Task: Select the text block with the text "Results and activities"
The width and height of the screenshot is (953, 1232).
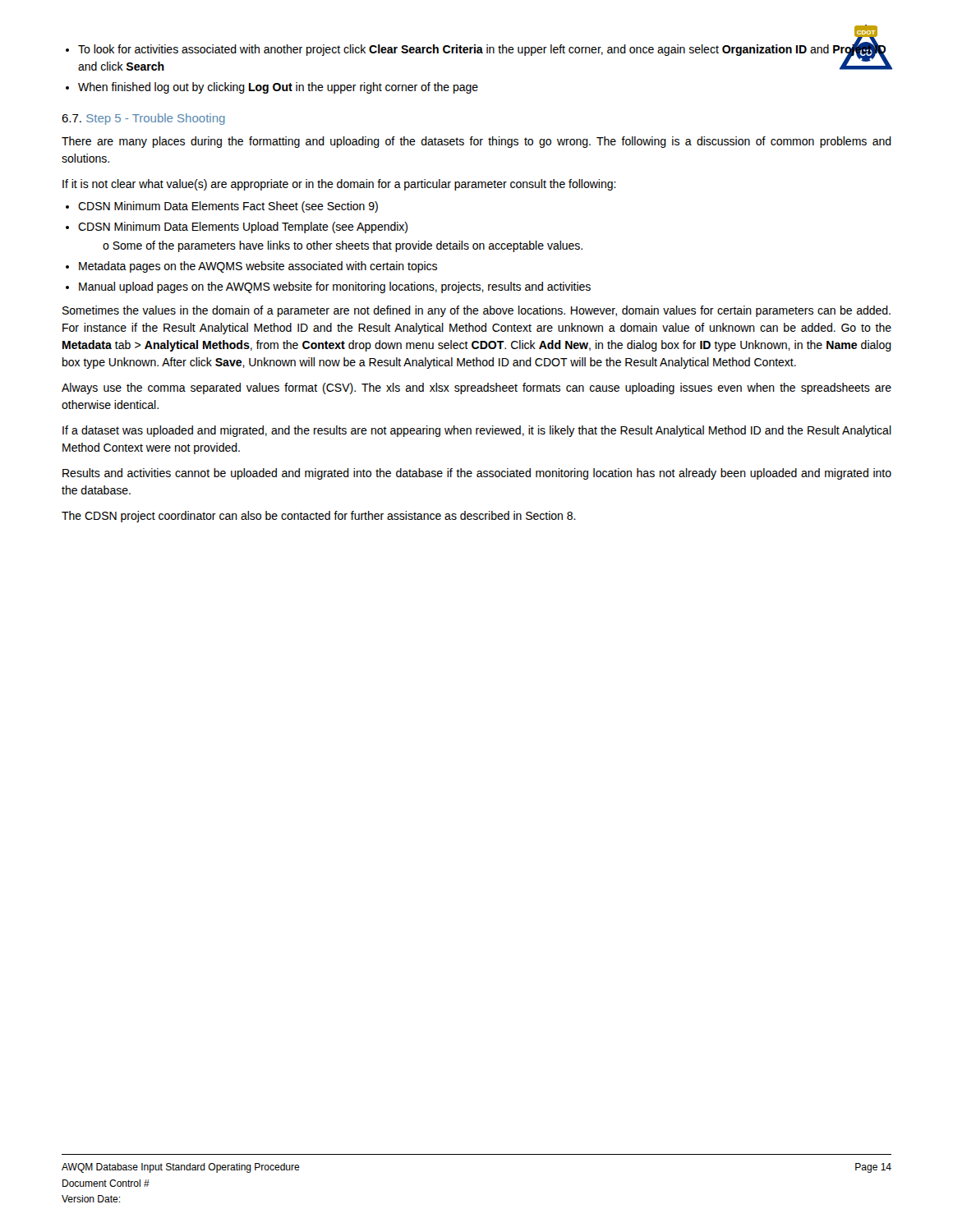Action: pyautogui.click(x=476, y=482)
